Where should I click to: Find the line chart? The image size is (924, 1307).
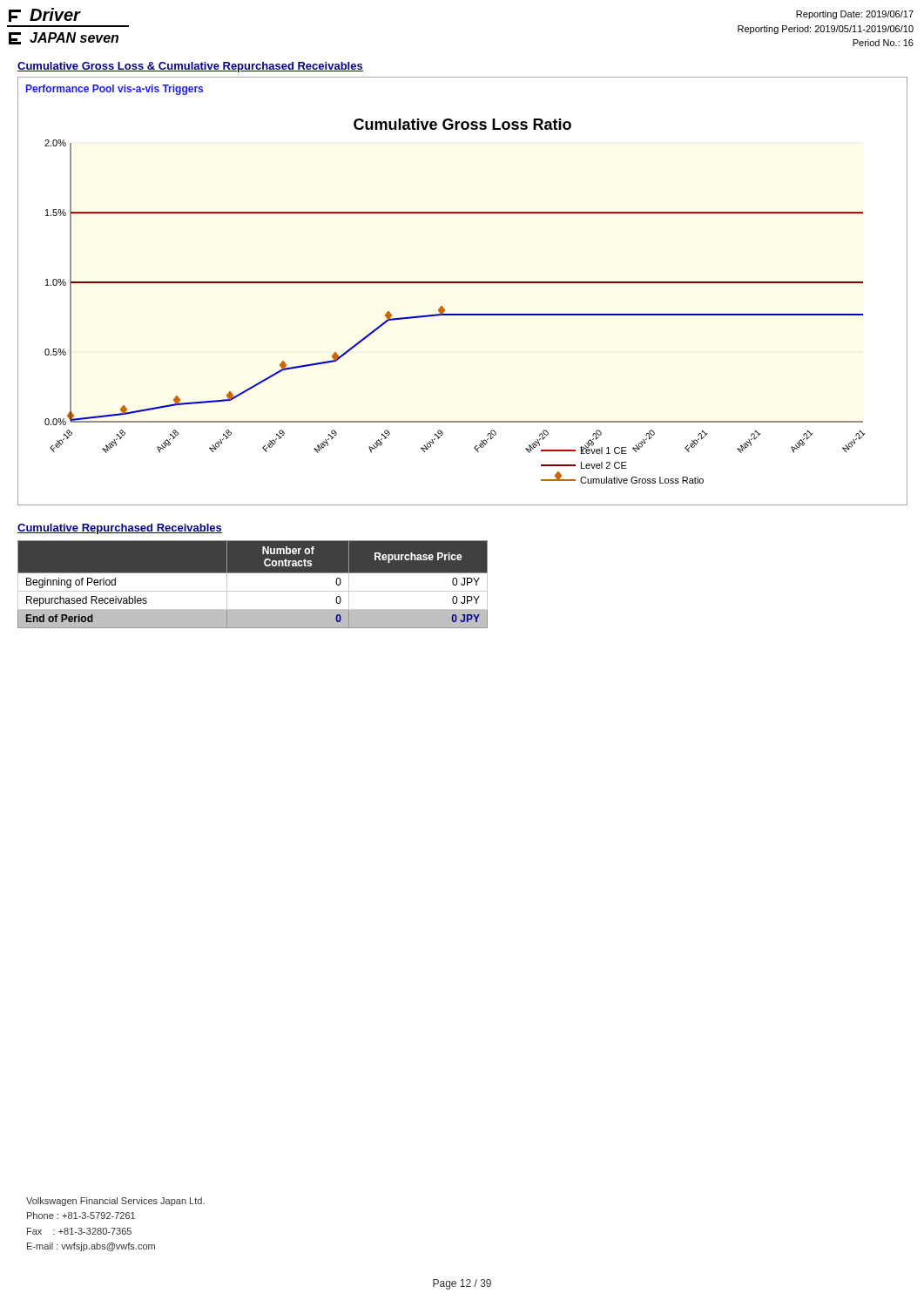coord(462,302)
